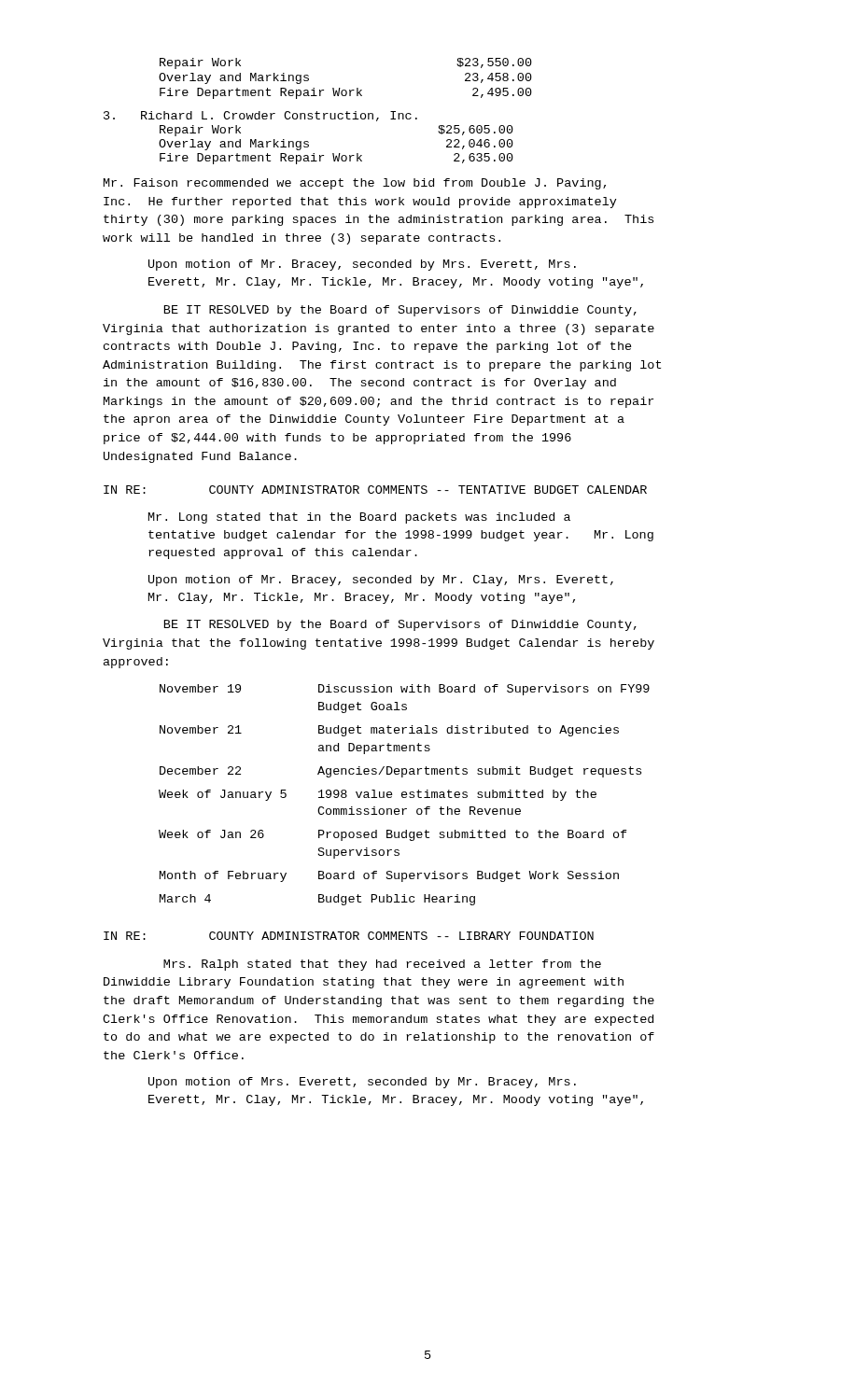Locate the element starting "Mr. Faison recommended we"
The width and height of the screenshot is (855, 1400).
tap(379, 211)
